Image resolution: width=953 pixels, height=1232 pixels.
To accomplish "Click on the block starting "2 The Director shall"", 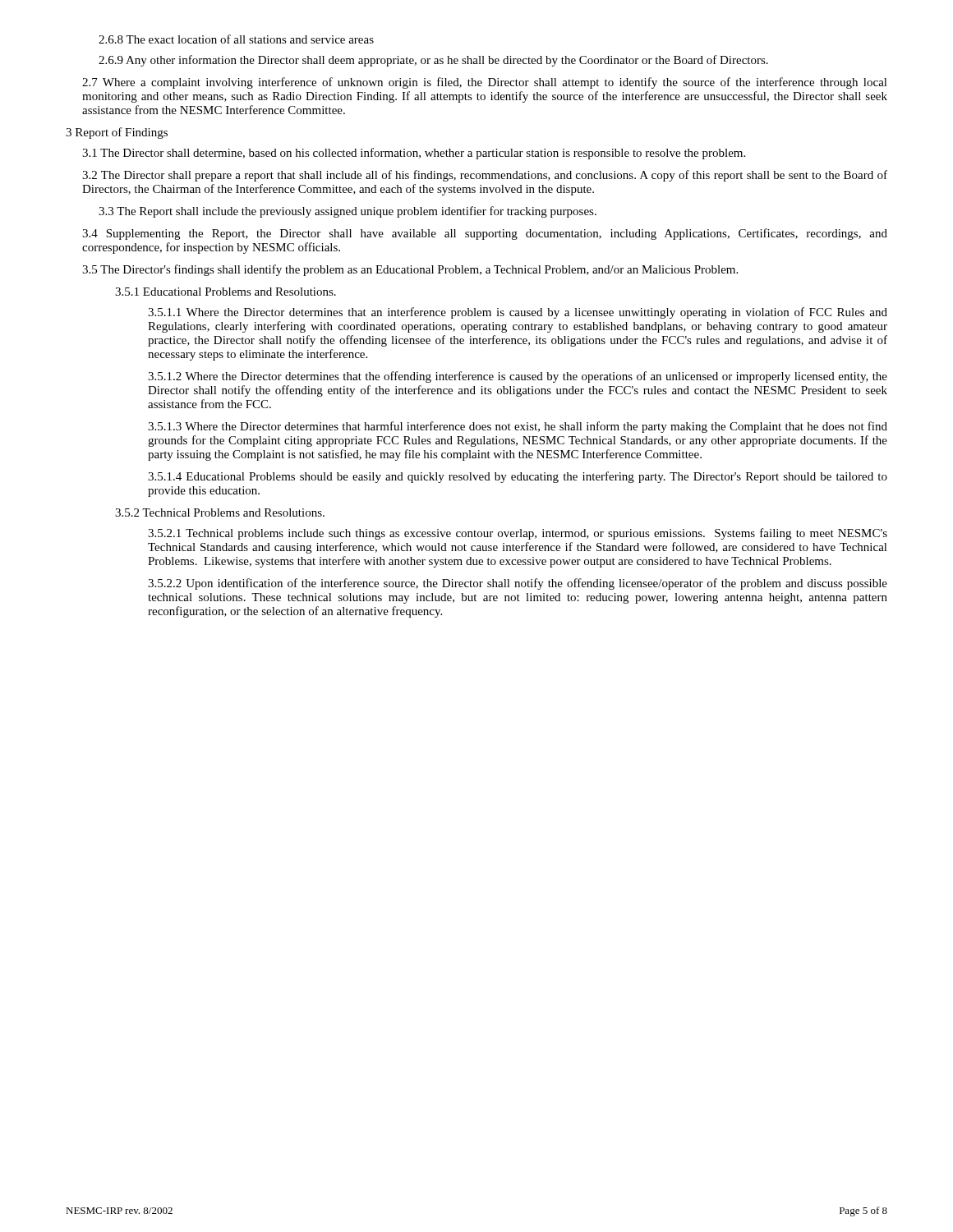I will click(485, 182).
